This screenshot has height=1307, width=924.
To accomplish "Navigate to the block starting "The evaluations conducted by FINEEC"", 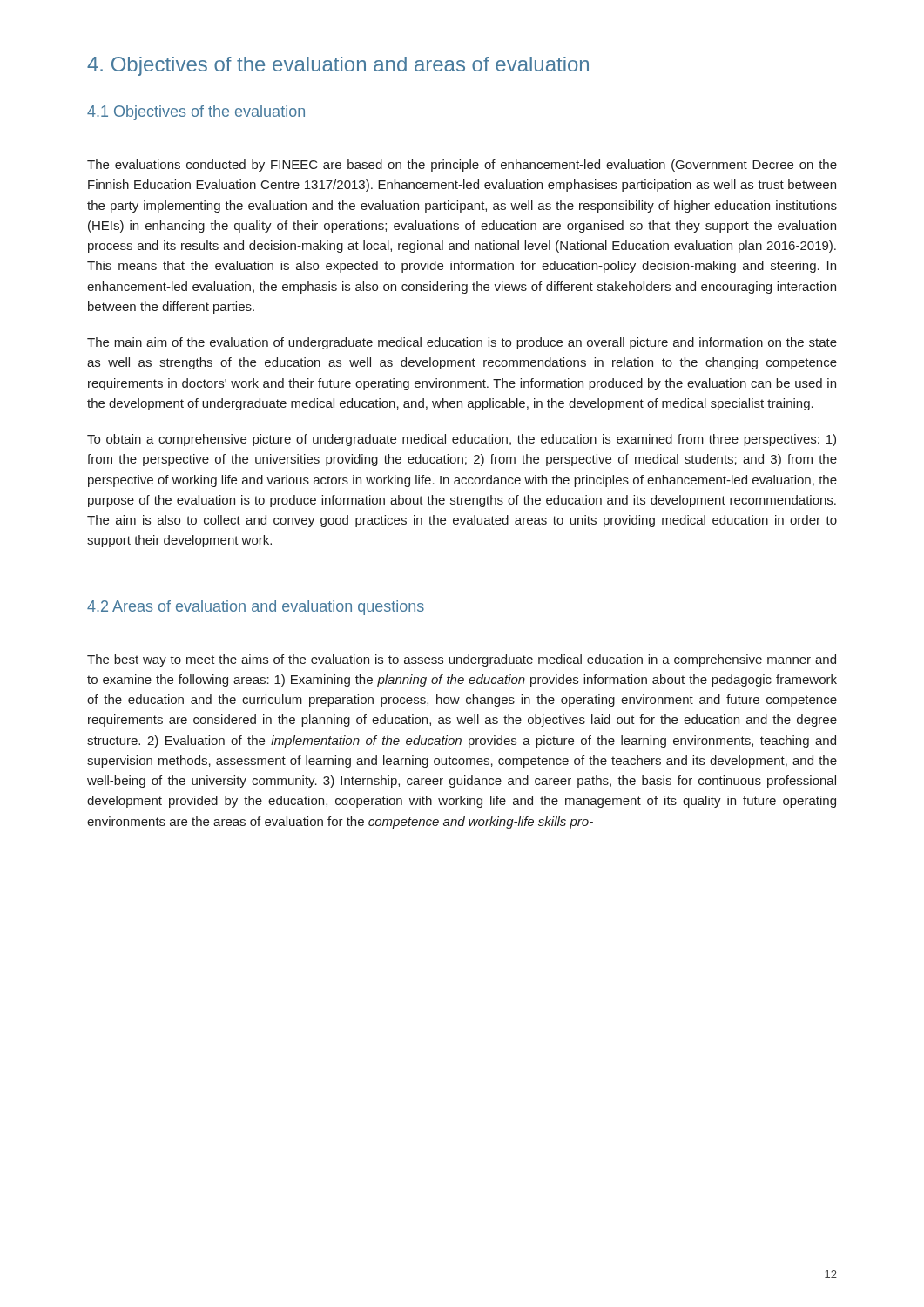I will point(462,235).
